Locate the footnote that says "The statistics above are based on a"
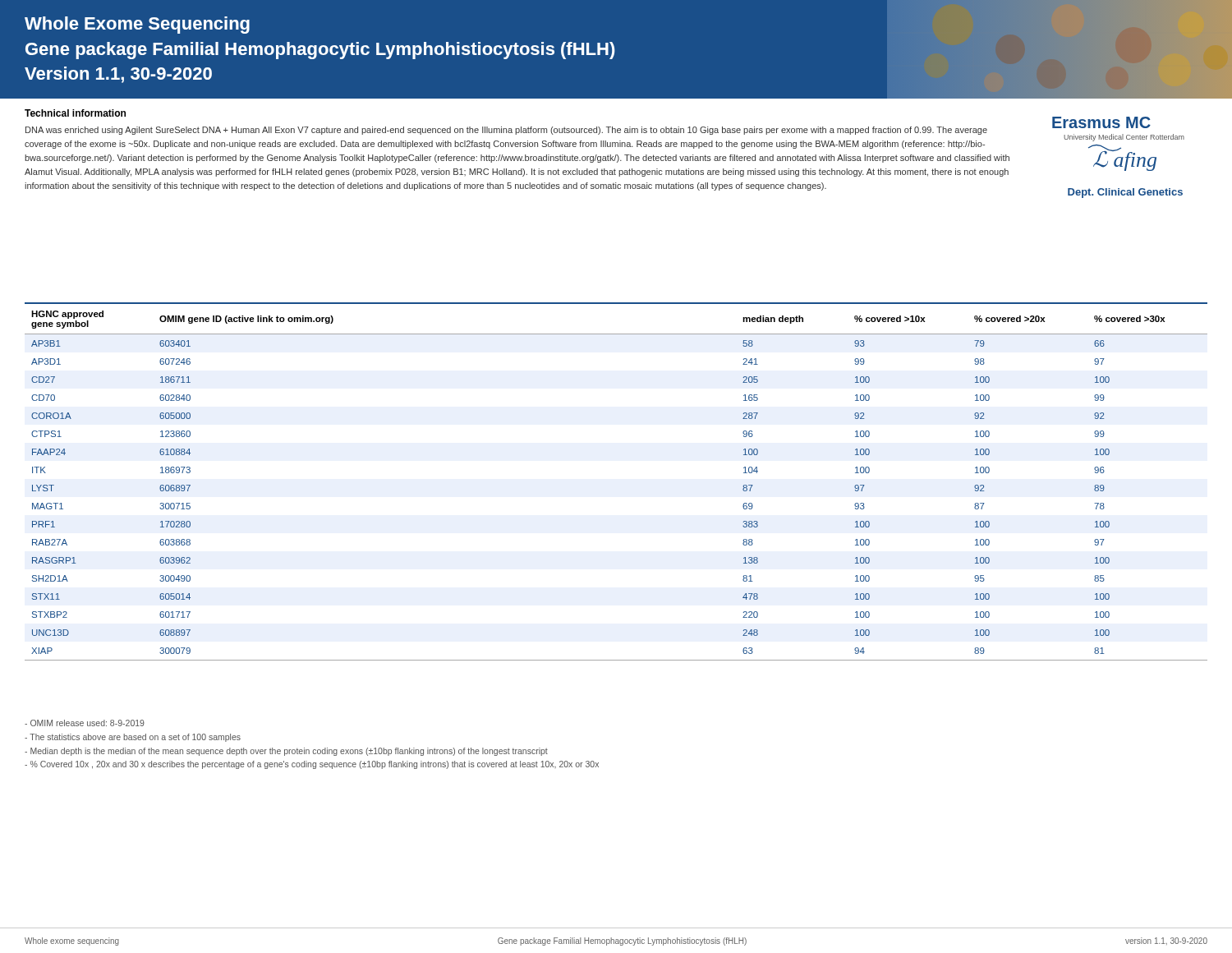The height and width of the screenshot is (953, 1232). [133, 737]
